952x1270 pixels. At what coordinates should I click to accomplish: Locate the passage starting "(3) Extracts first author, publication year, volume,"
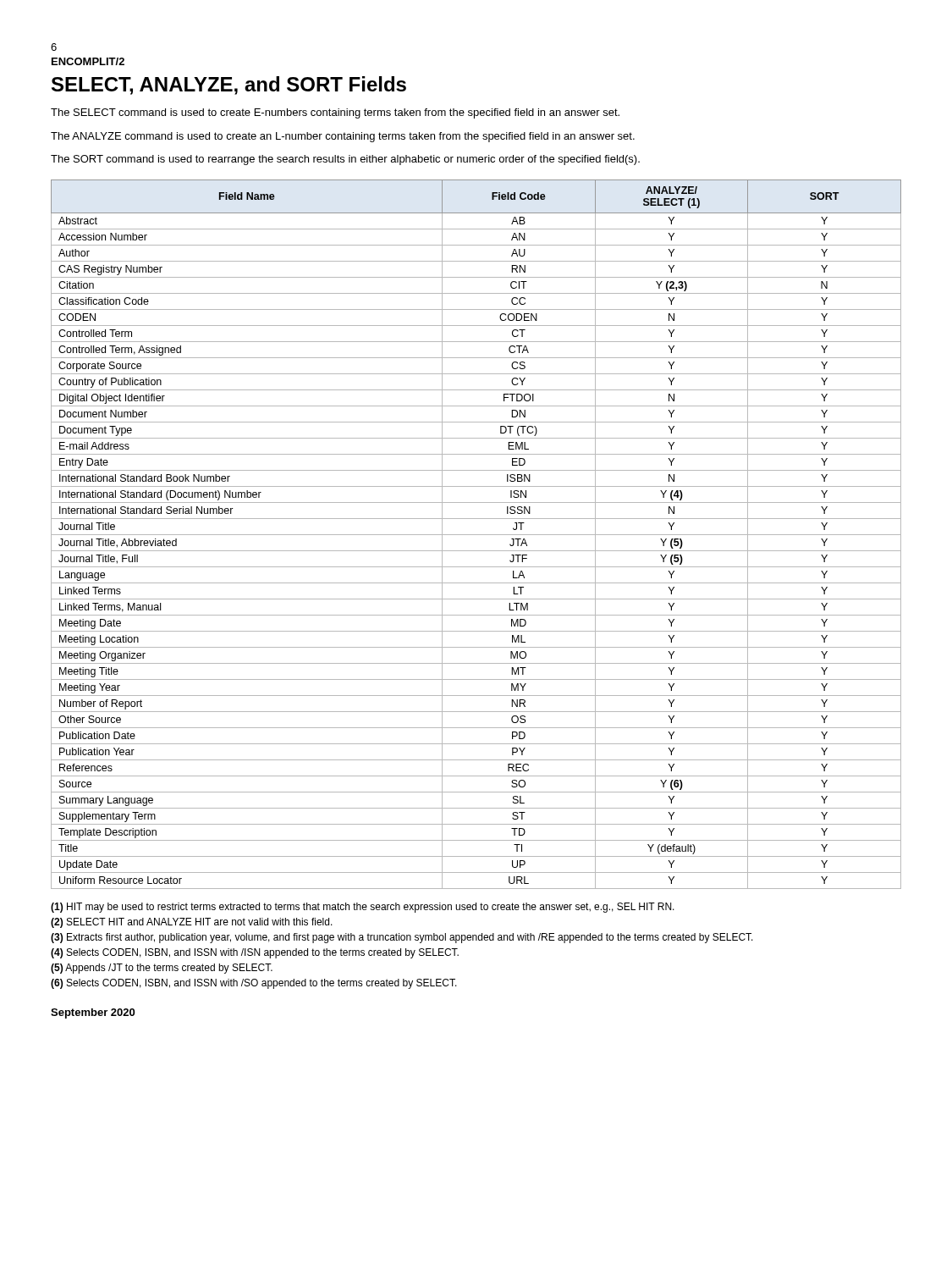pos(402,938)
